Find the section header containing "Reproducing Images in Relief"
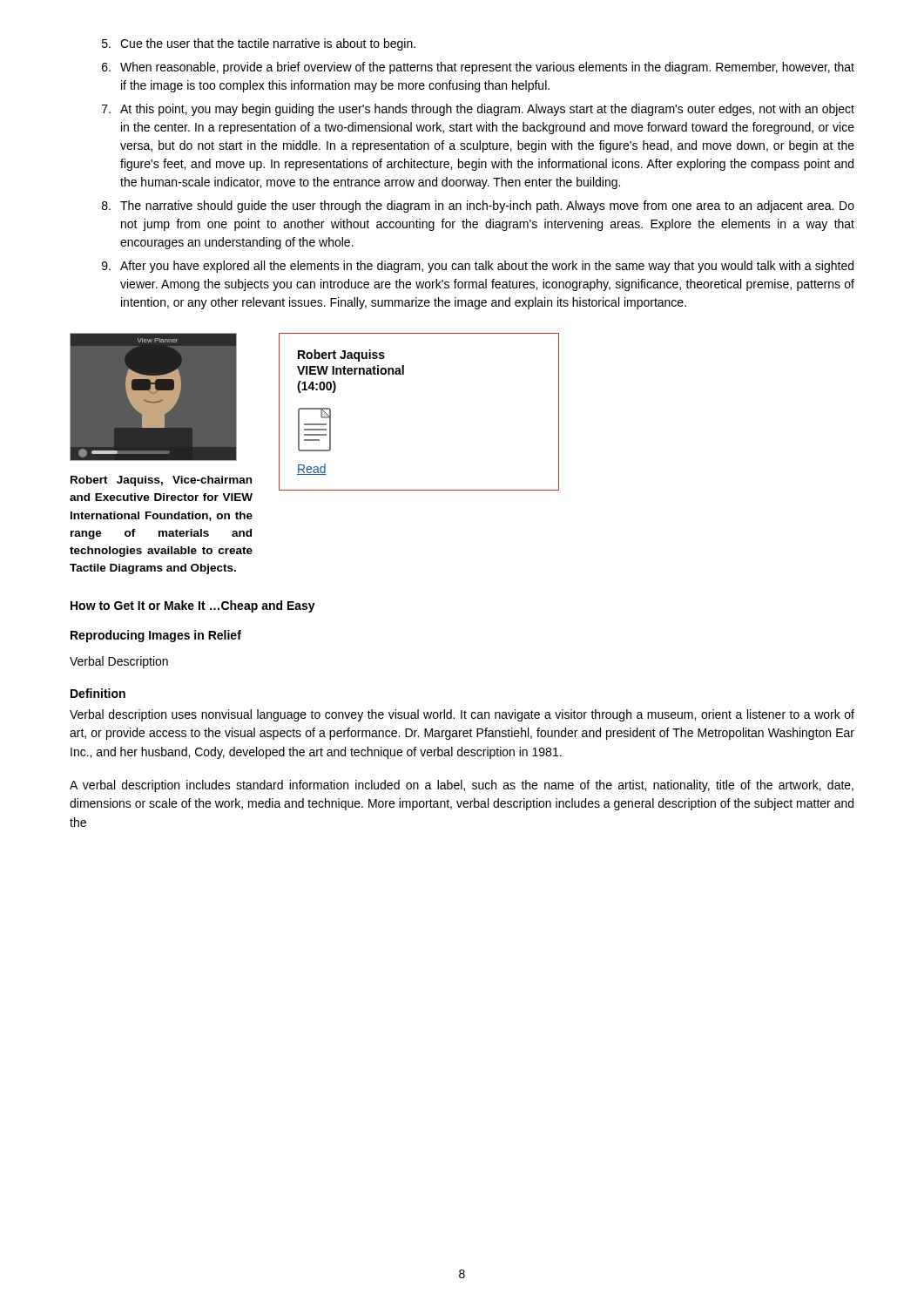Image resolution: width=924 pixels, height=1307 pixels. [155, 635]
